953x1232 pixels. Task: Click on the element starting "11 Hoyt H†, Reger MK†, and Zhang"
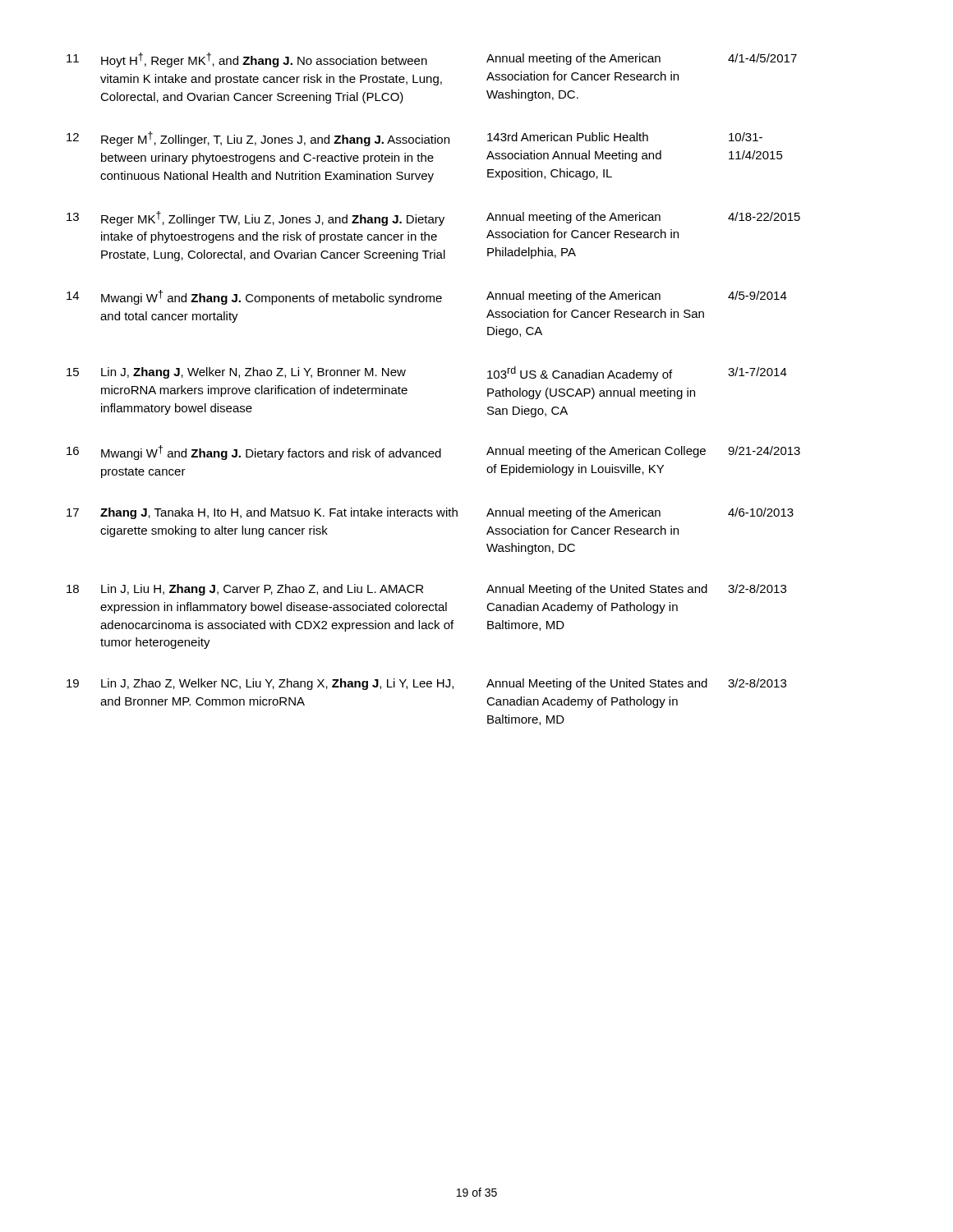(x=446, y=77)
